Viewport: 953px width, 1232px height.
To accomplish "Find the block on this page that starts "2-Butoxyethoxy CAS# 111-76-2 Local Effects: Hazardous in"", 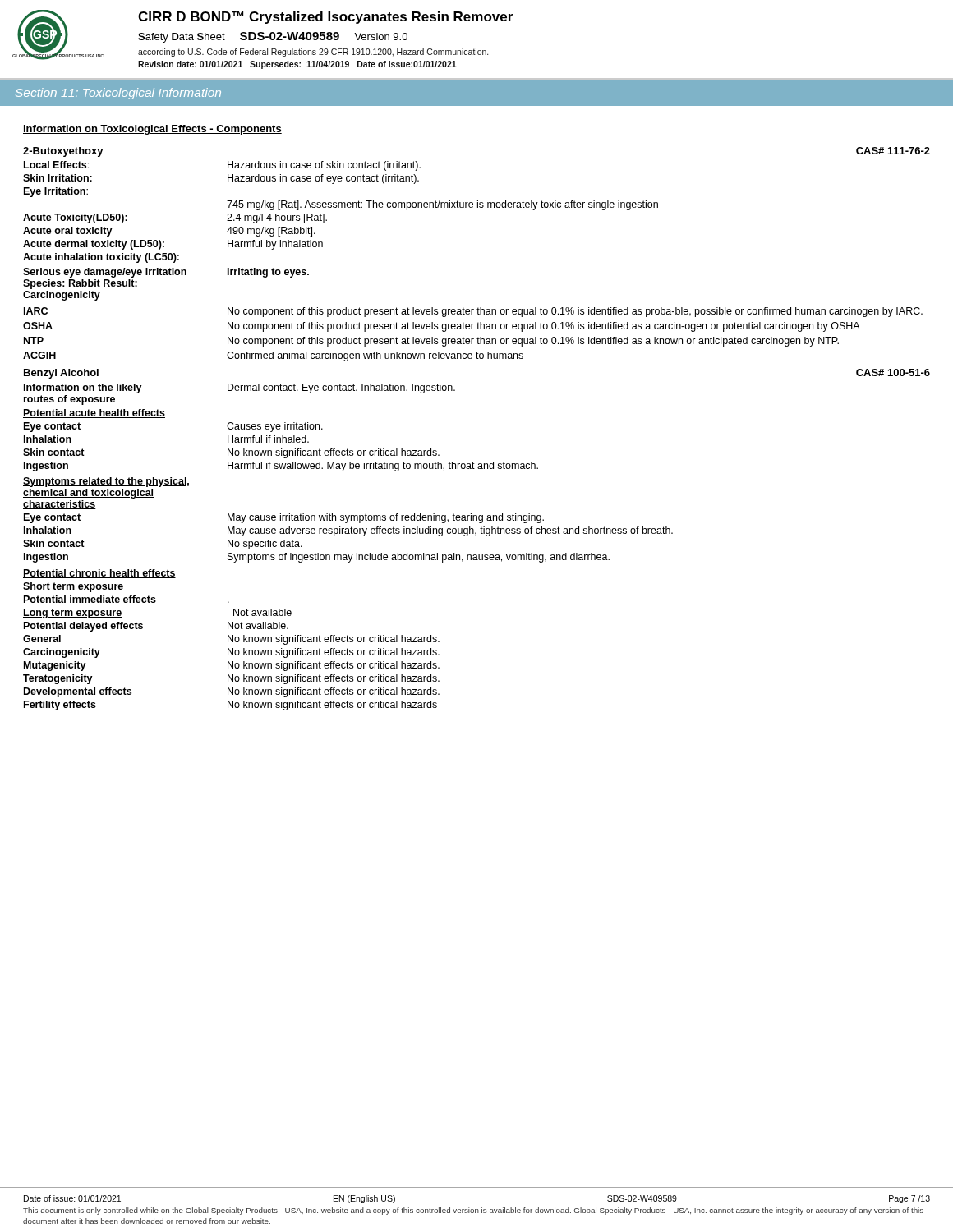I will click(61, 152).
